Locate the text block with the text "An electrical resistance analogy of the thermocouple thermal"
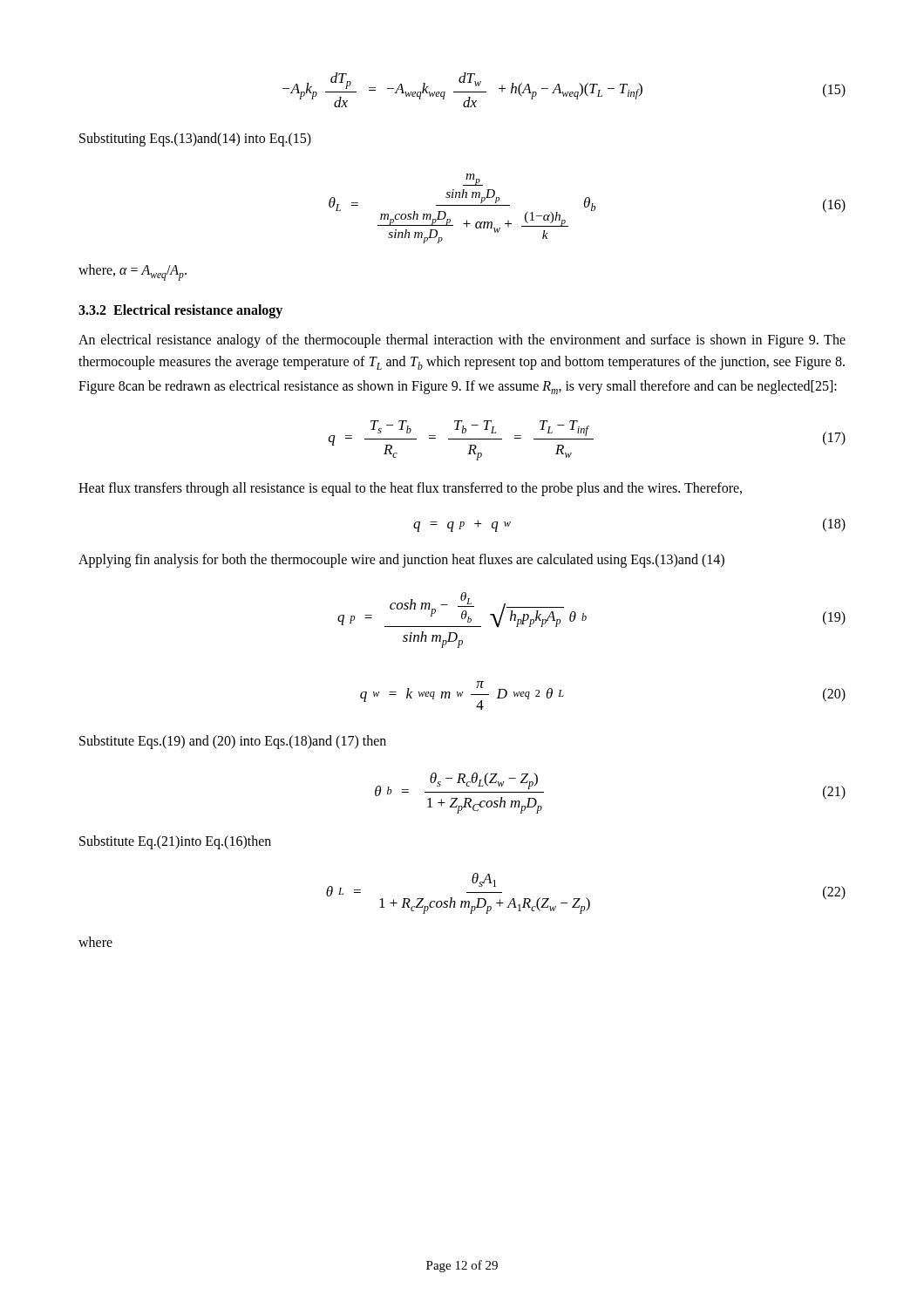 click(462, 364)
